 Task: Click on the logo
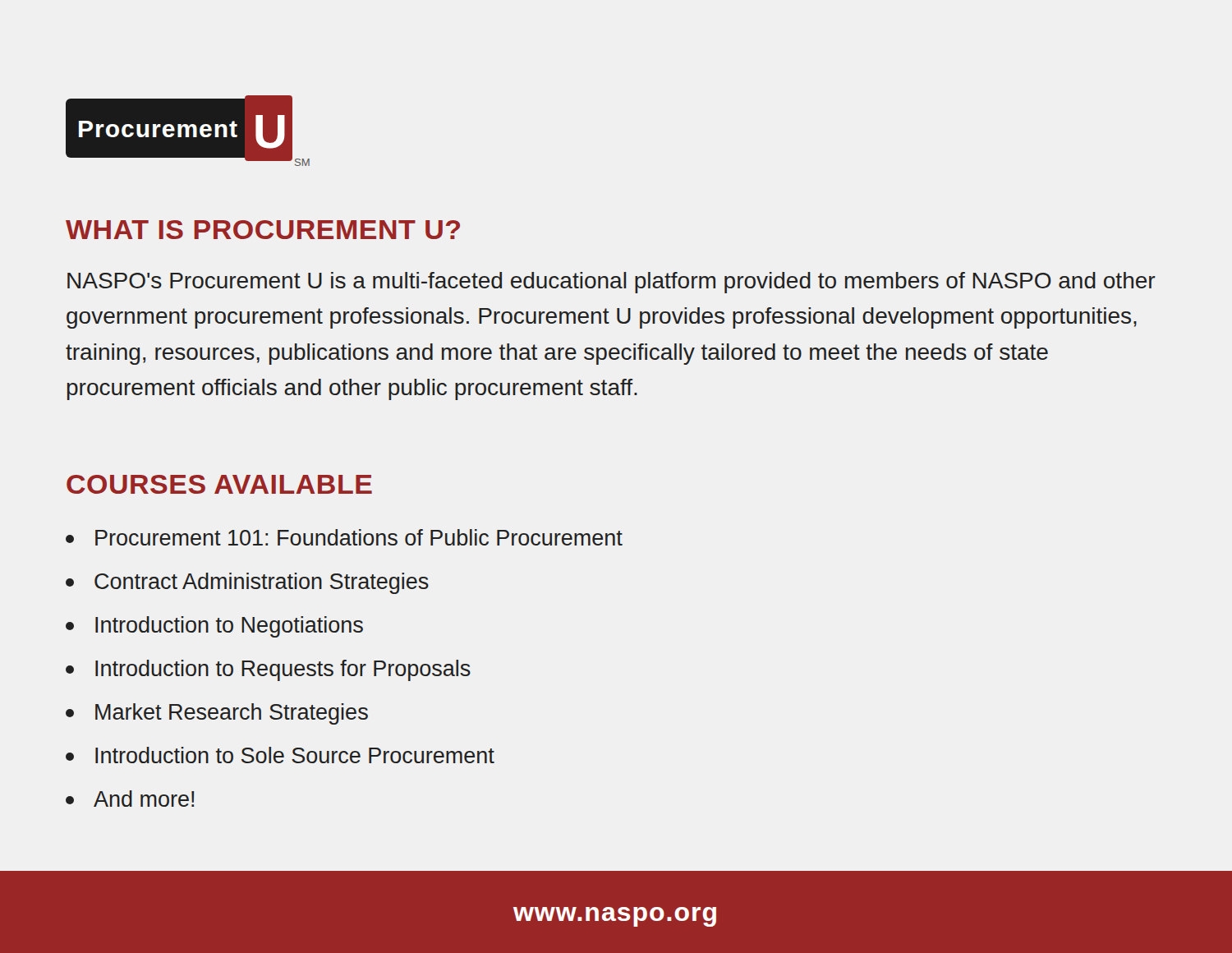193,137
